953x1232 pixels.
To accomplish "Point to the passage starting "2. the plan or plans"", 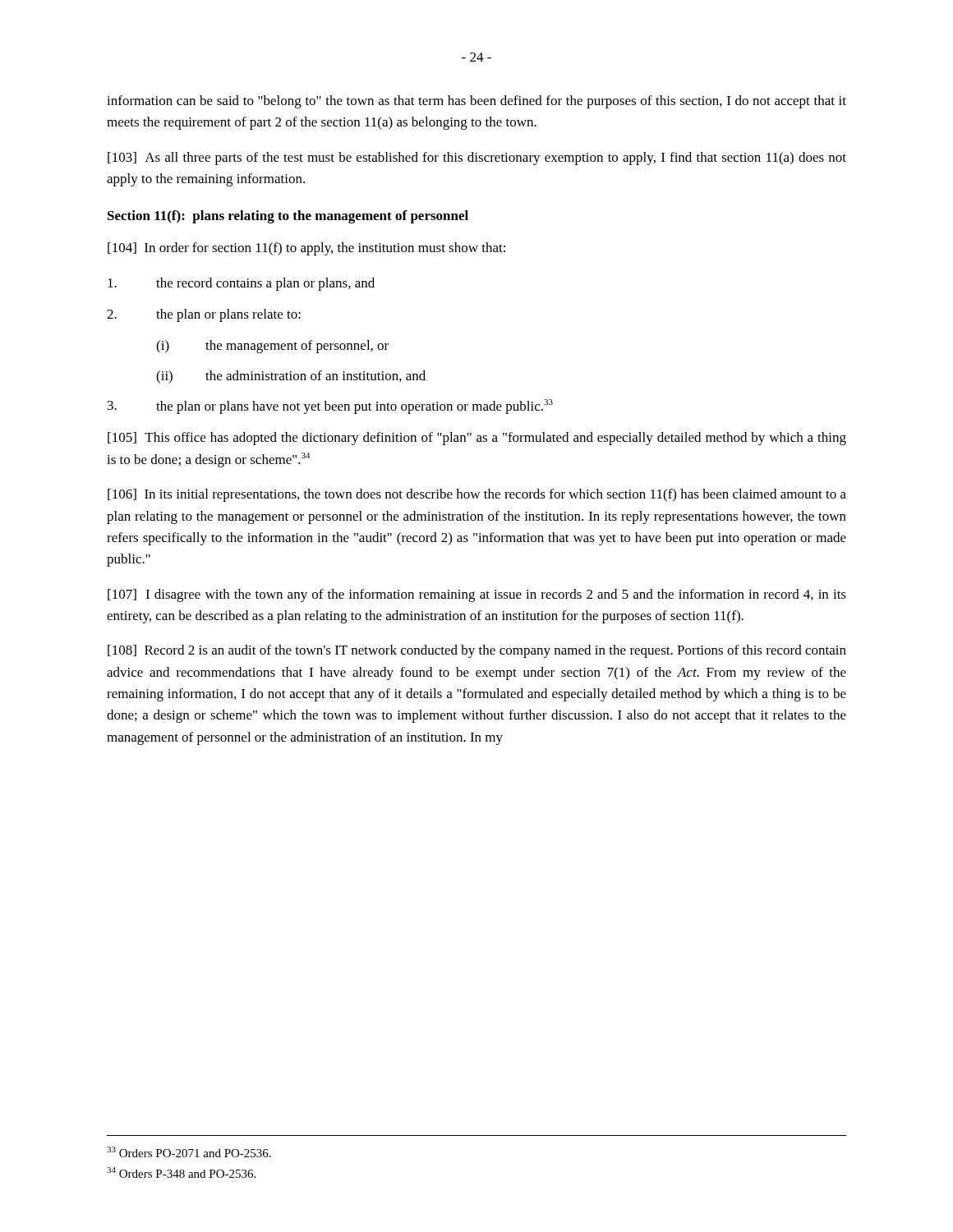I will click(x=204, y=315).
